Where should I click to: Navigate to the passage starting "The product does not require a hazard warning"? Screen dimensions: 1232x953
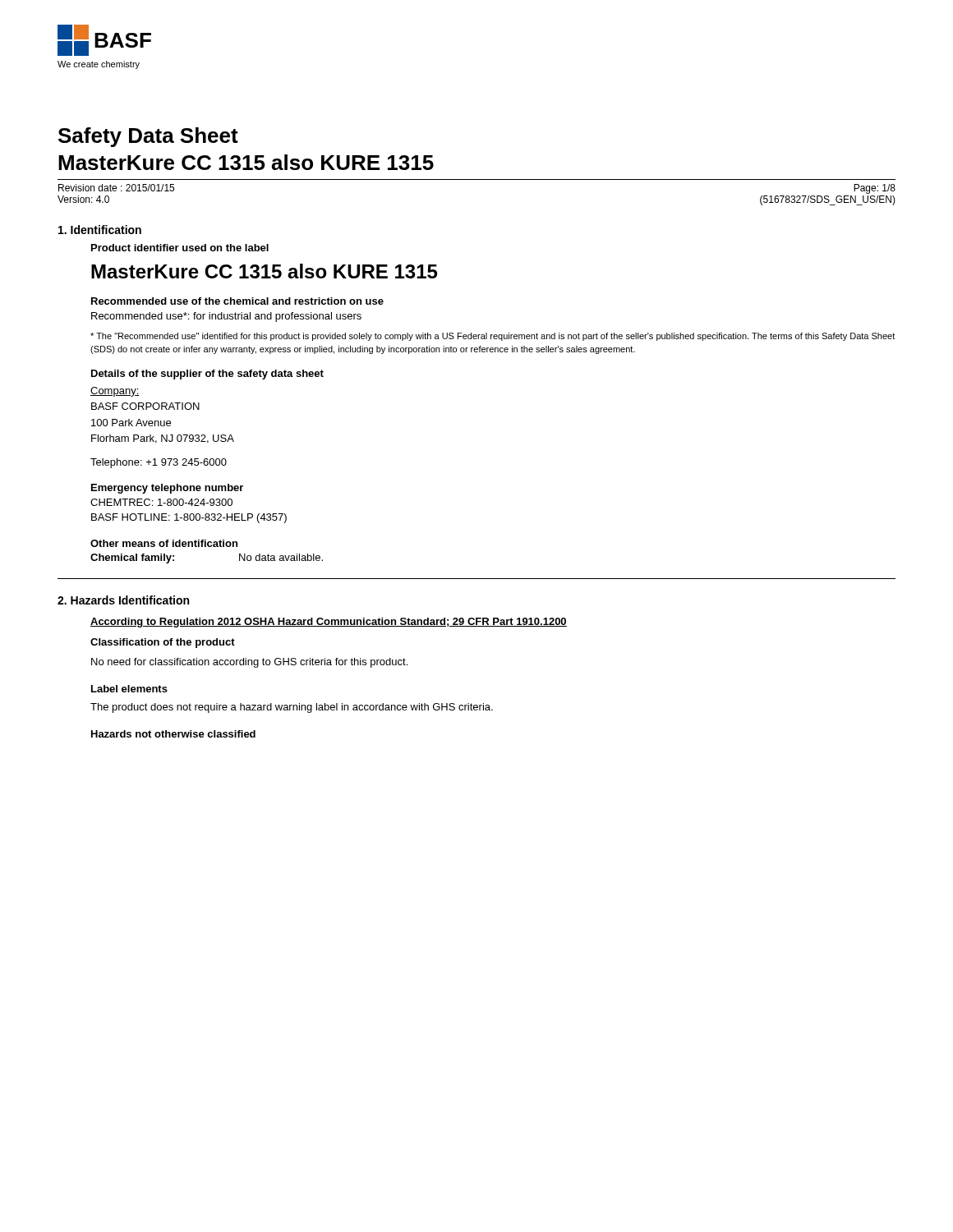click(292, 707)
